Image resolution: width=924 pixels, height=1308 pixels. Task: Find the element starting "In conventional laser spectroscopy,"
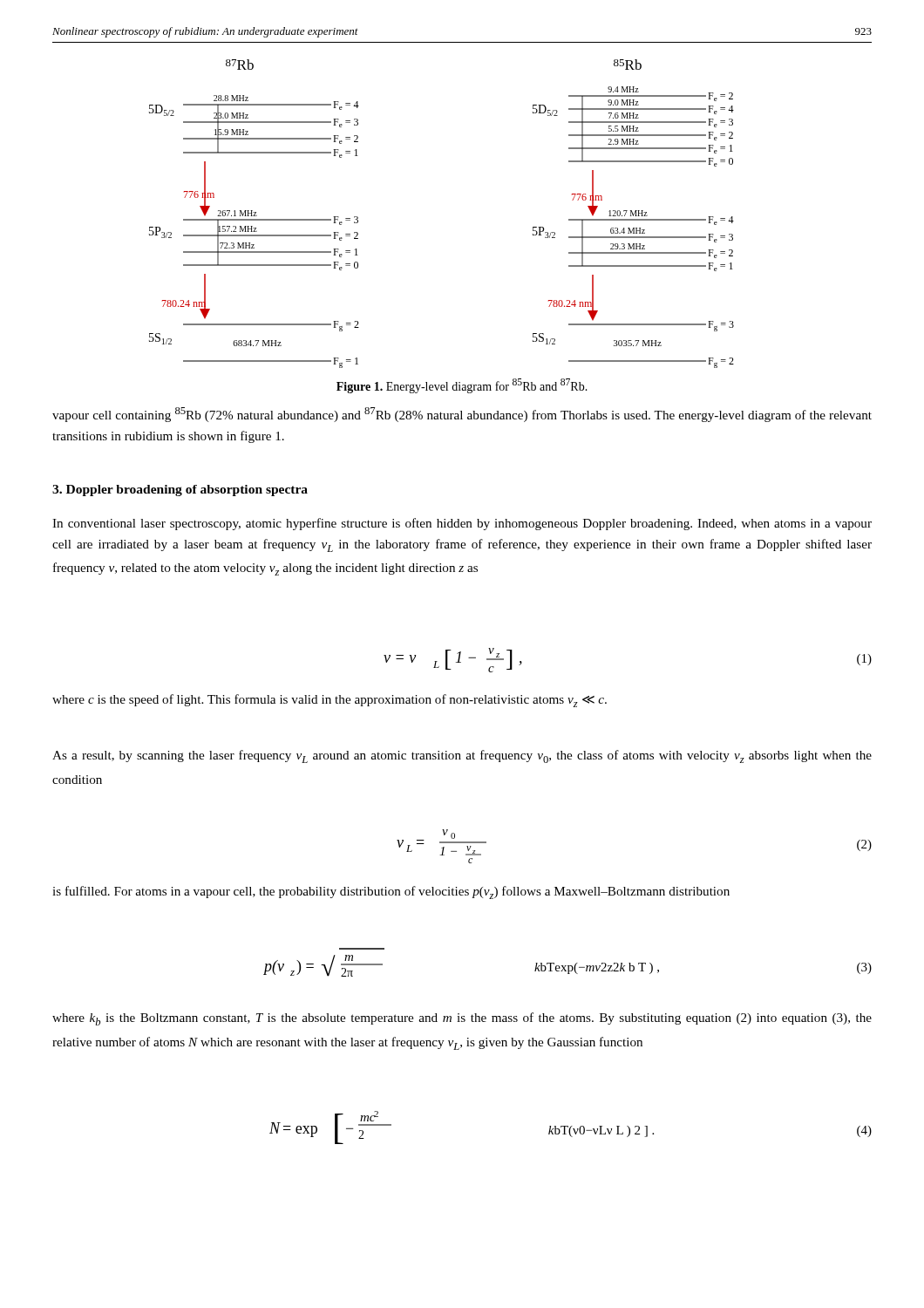pyautogui.click(x=462, y=547)
